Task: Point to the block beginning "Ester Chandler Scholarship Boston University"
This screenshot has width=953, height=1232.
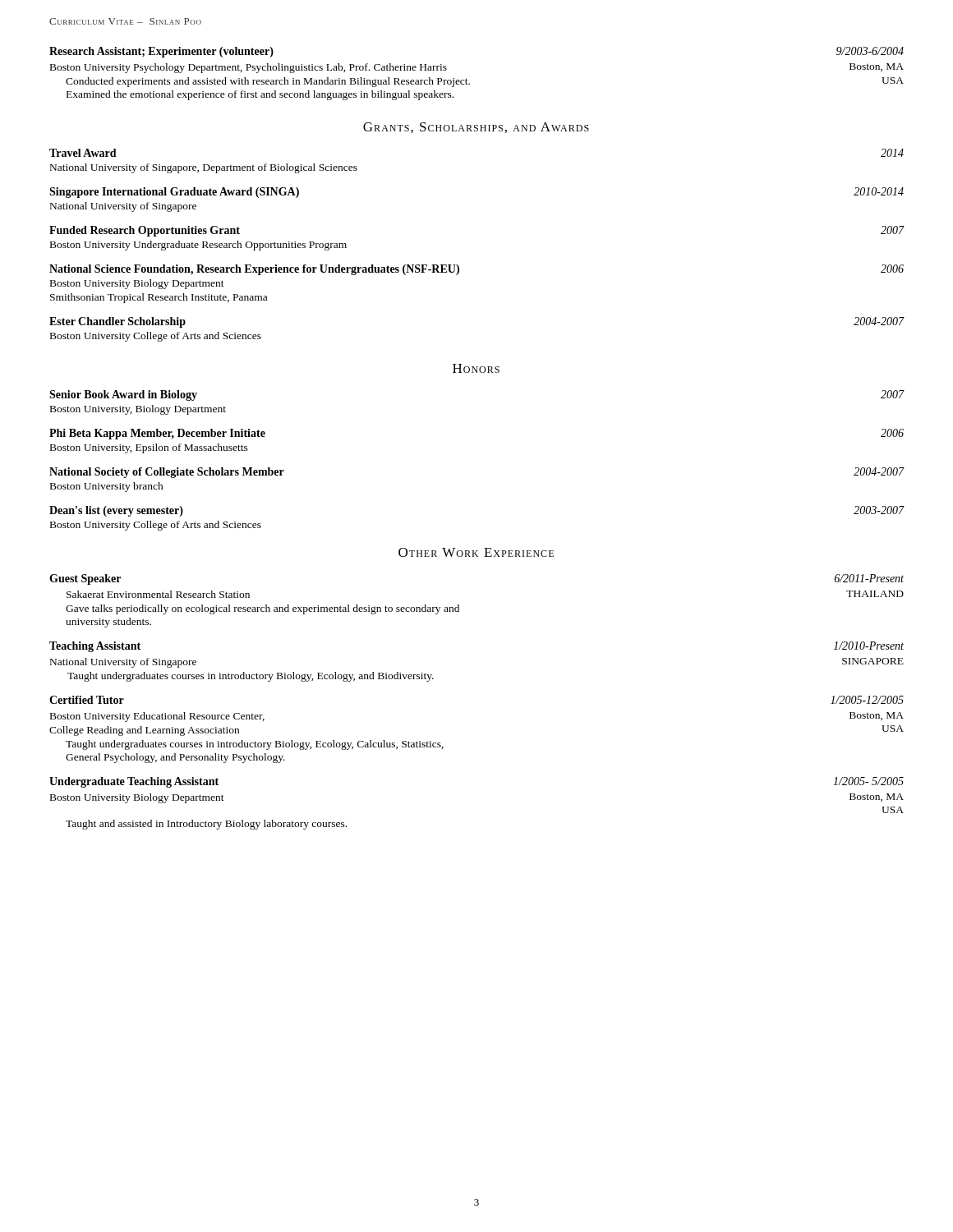Action: [x=120, y=322]
